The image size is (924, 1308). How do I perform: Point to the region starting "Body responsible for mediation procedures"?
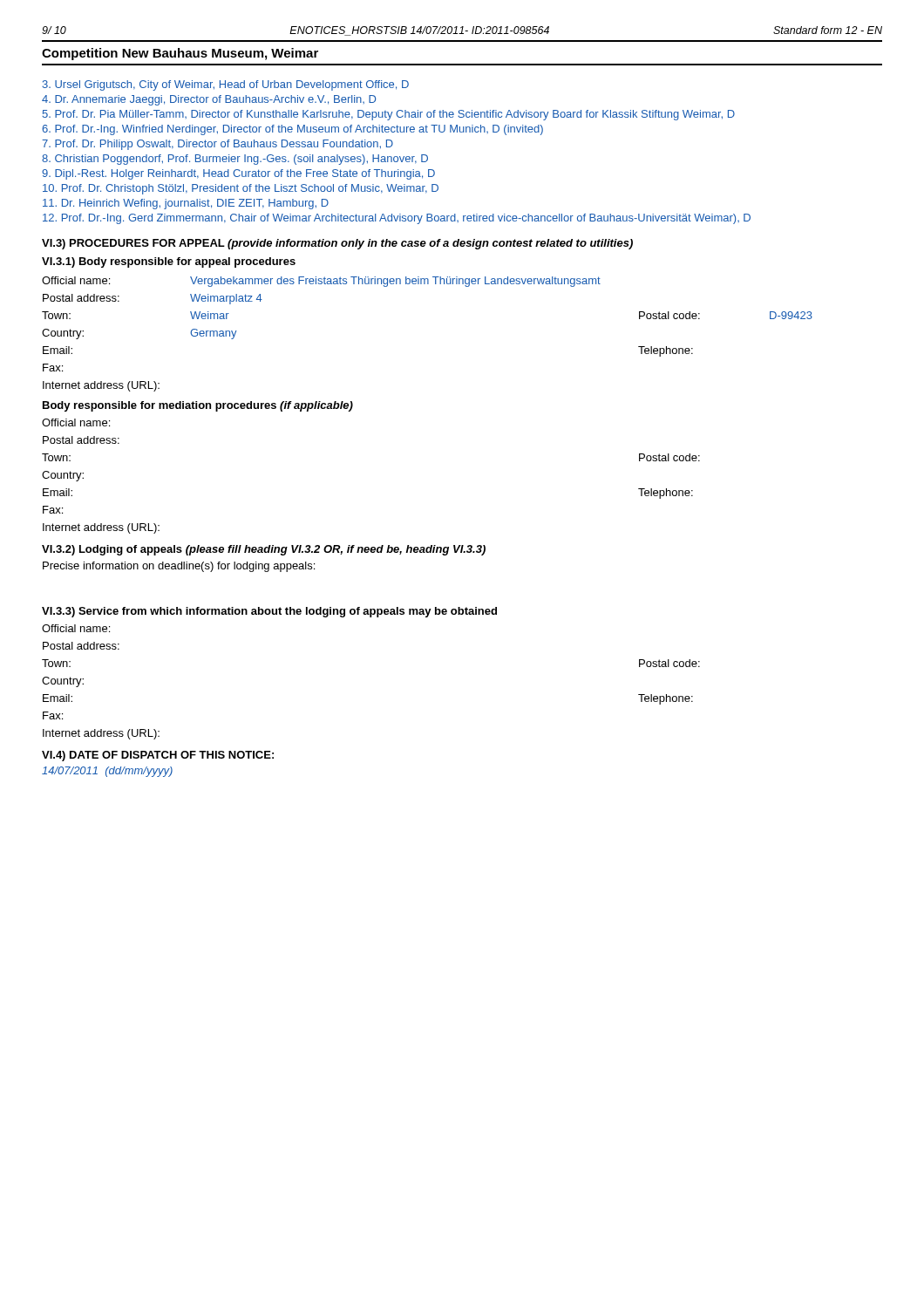click(x=197, y=405)
